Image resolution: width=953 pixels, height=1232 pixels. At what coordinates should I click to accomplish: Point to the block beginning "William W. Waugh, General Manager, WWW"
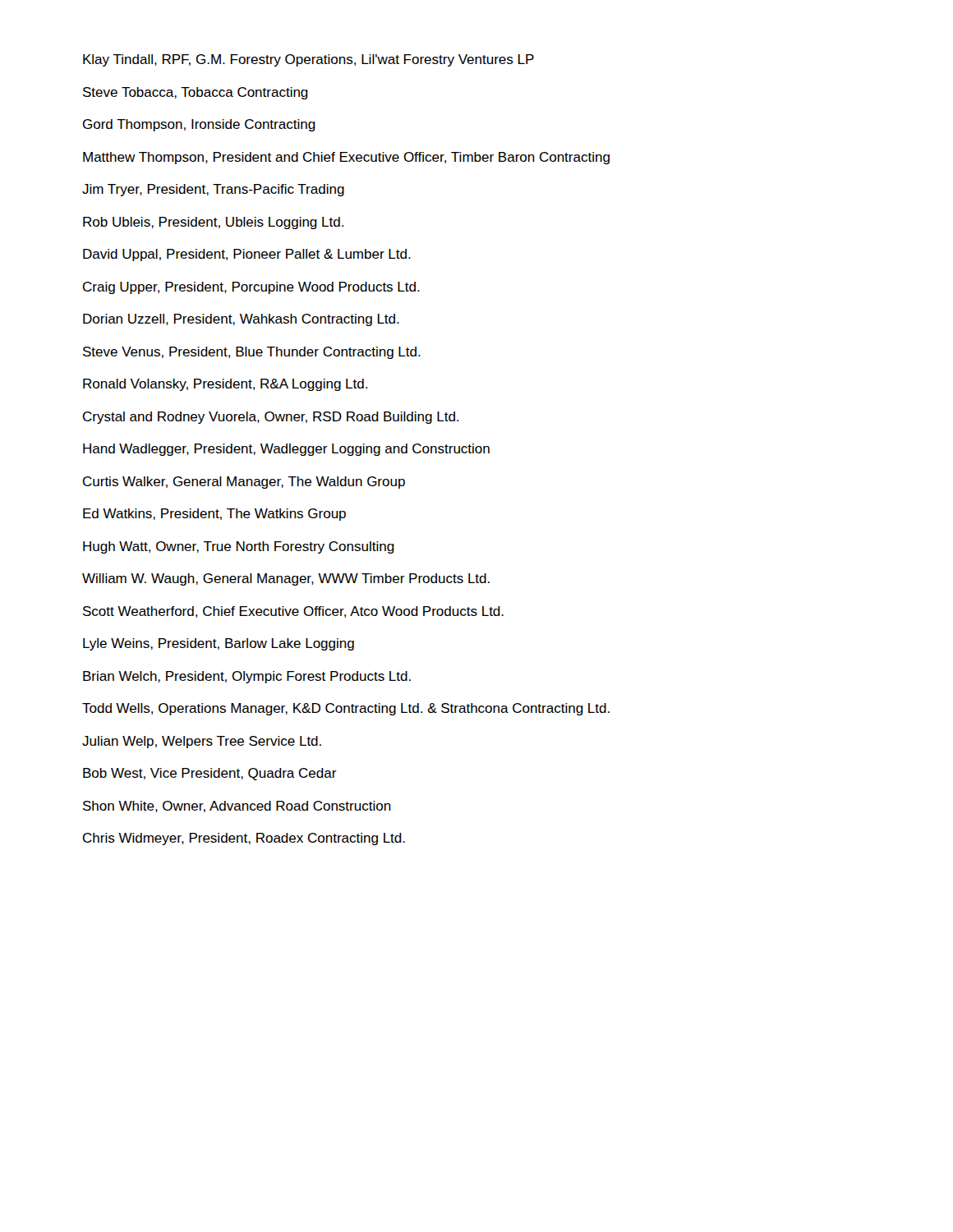point(286,579)
